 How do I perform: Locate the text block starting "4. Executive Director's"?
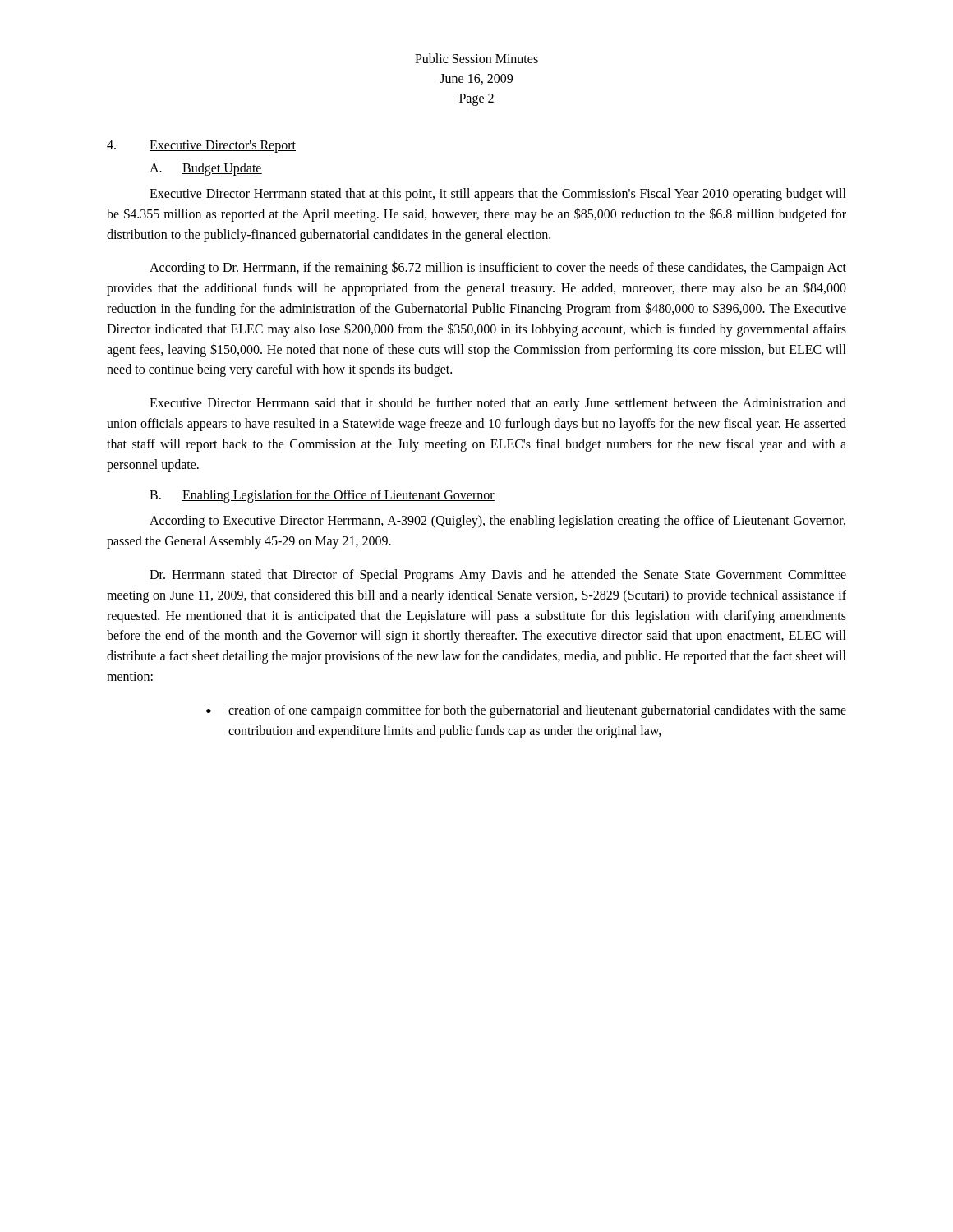point(201,145)
